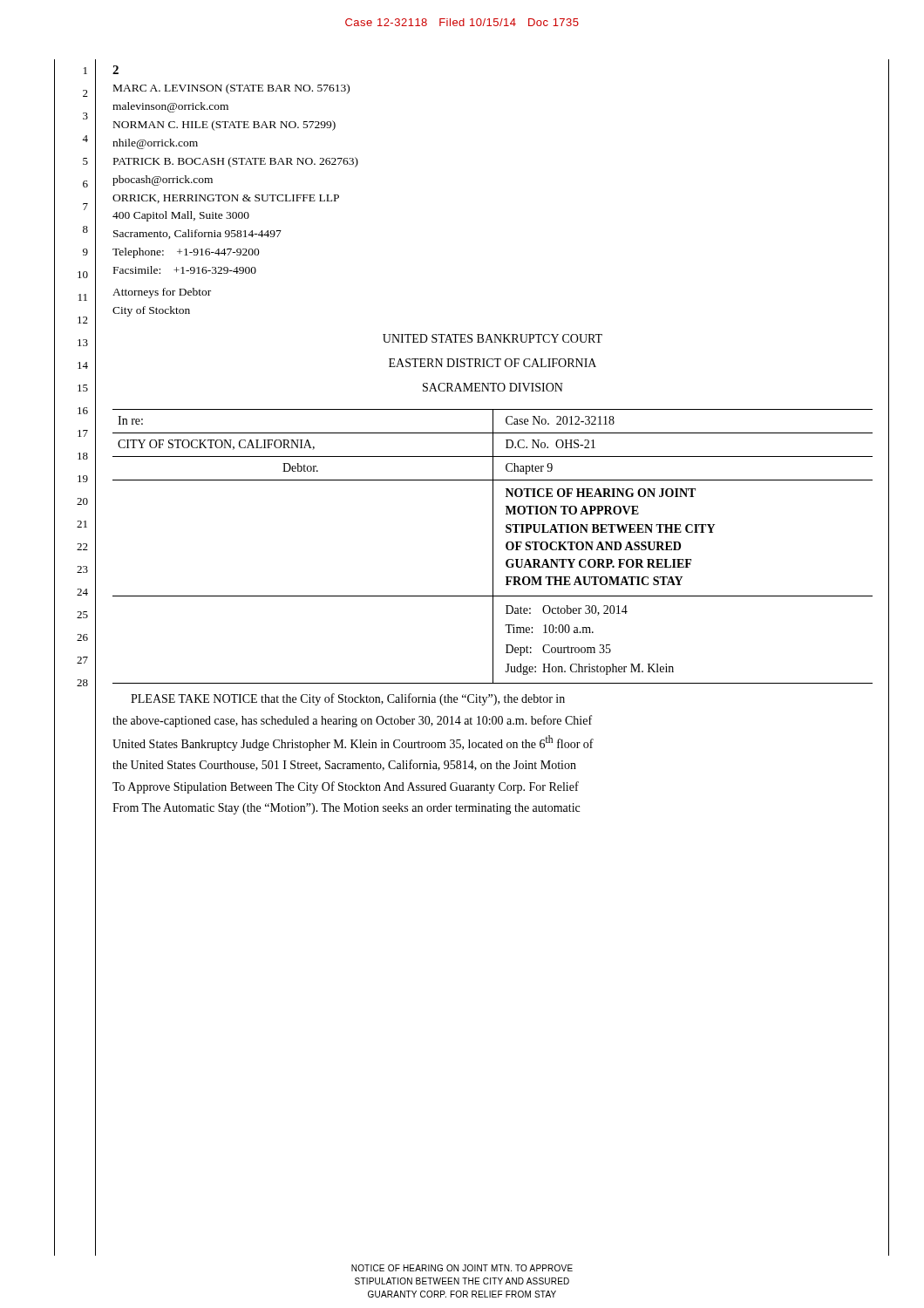Click where it says "UNITED STATES BANKRUPTCY COURT"
The image size is (924, 1308).
pos(492,339)
